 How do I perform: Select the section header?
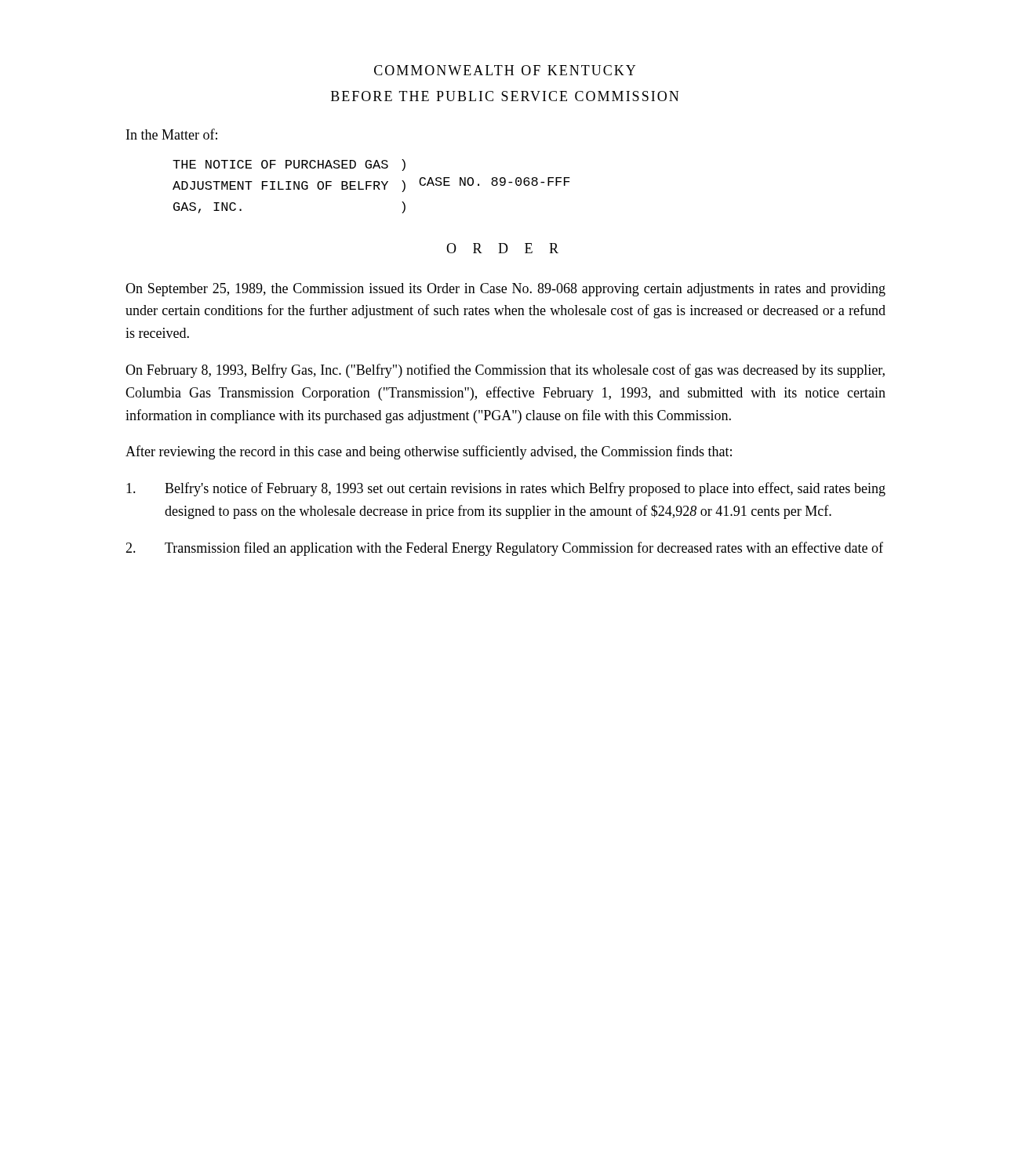[505, 248]
